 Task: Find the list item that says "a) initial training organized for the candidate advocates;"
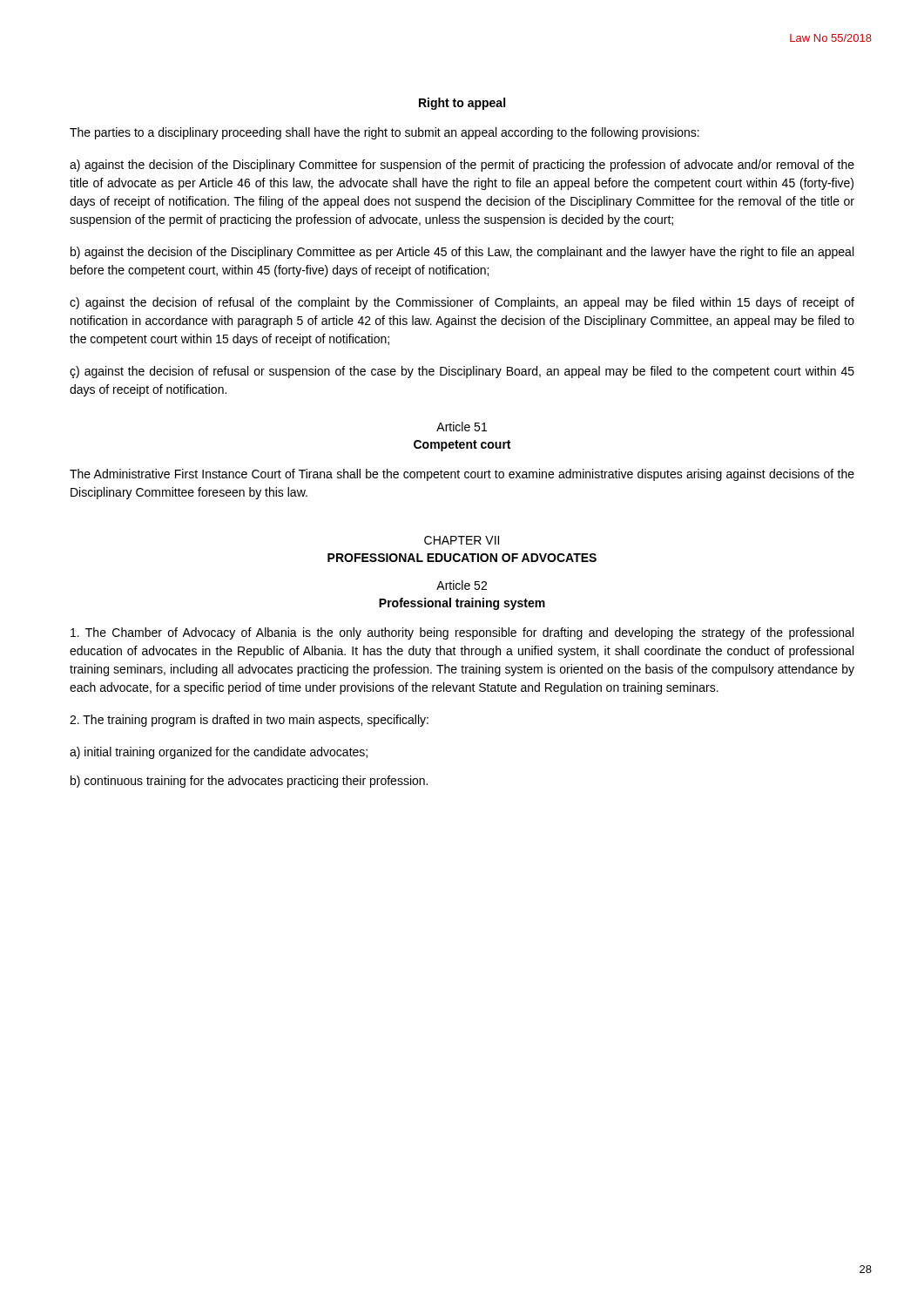(219, 752)
